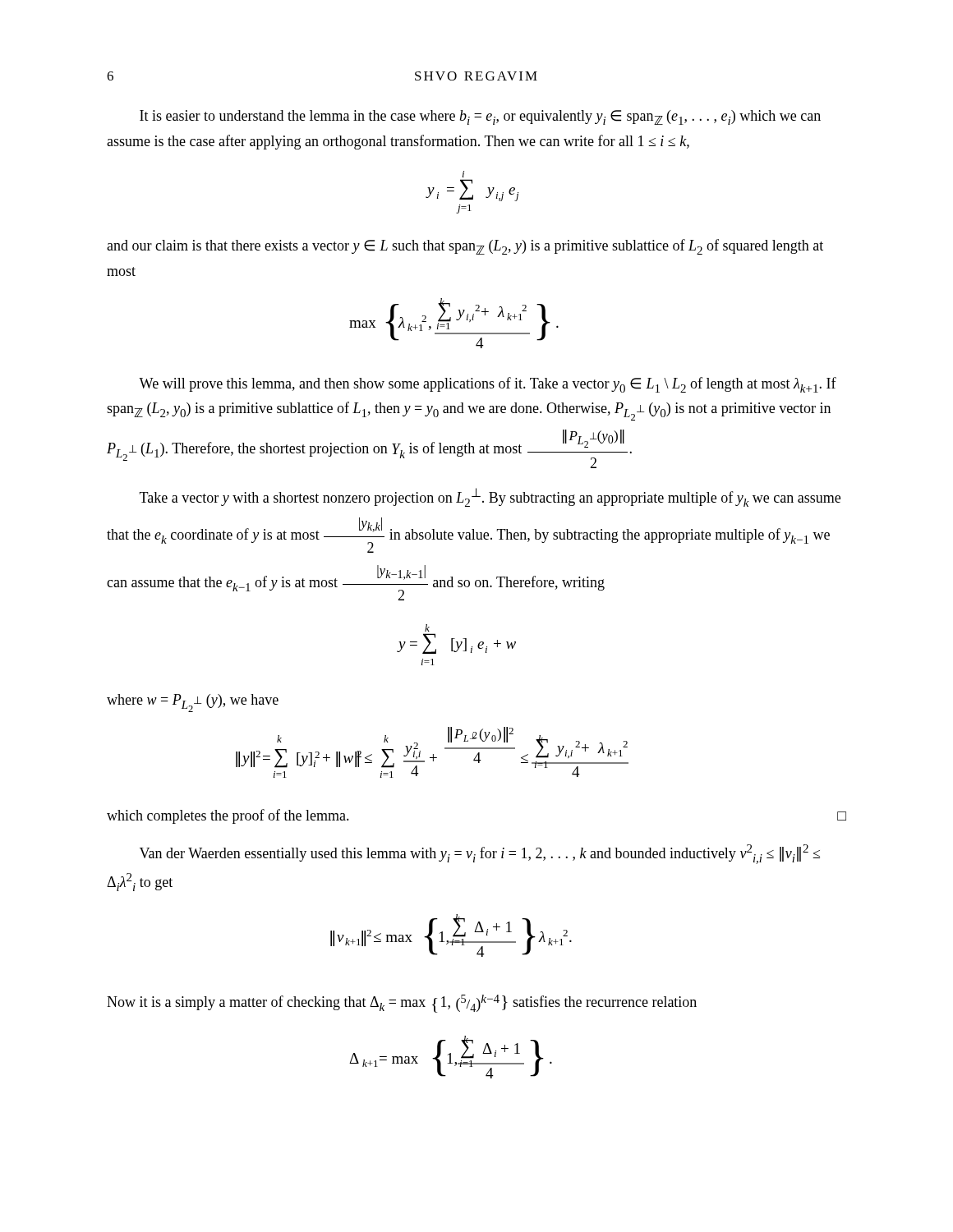The width and height of the screenshot is (953, 1232).
Task: Locate the text block starting "max { λ k+1 2"
Action: point(476,324)
